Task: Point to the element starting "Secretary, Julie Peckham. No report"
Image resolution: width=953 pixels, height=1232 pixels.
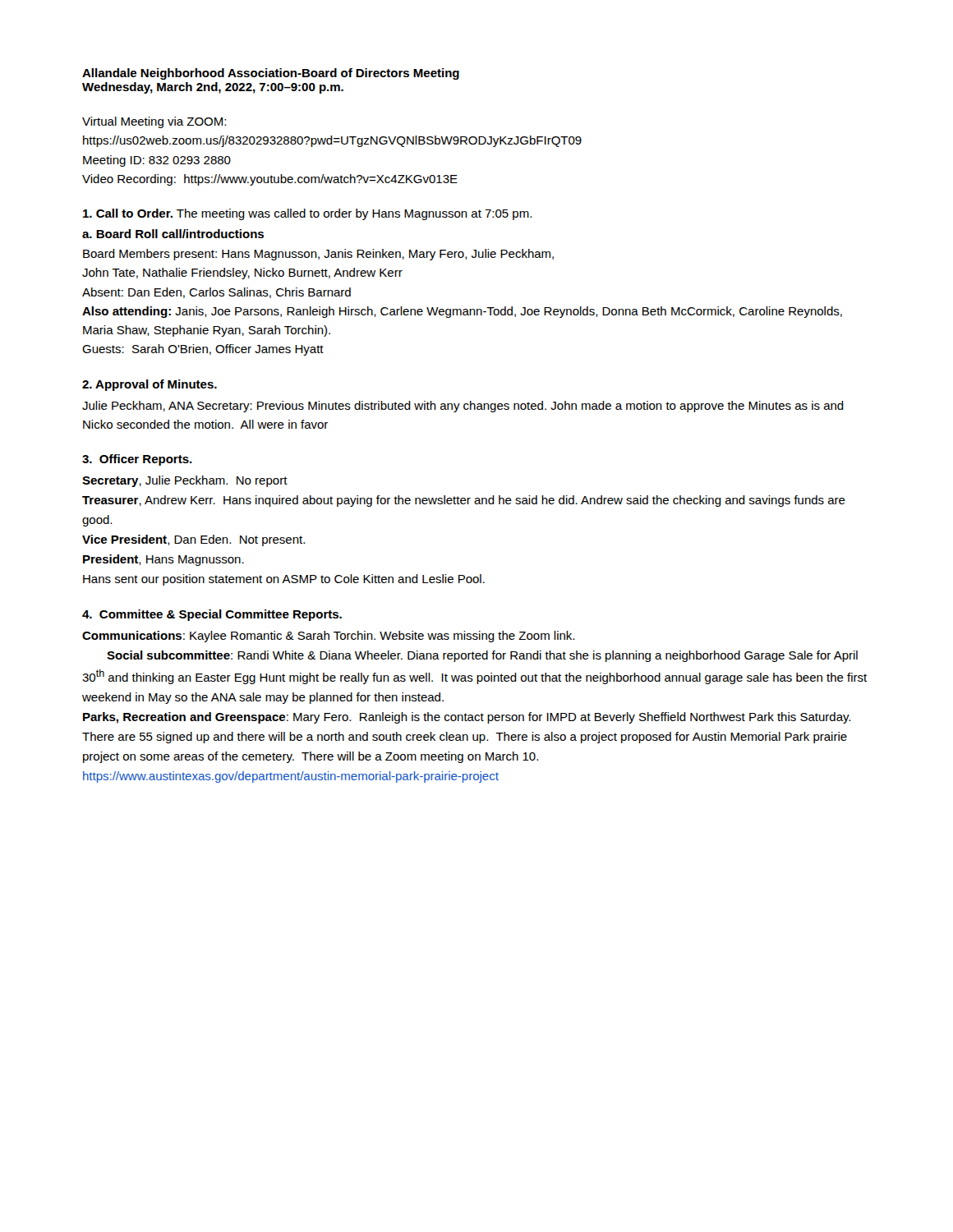Action: (x=185, y=481)
